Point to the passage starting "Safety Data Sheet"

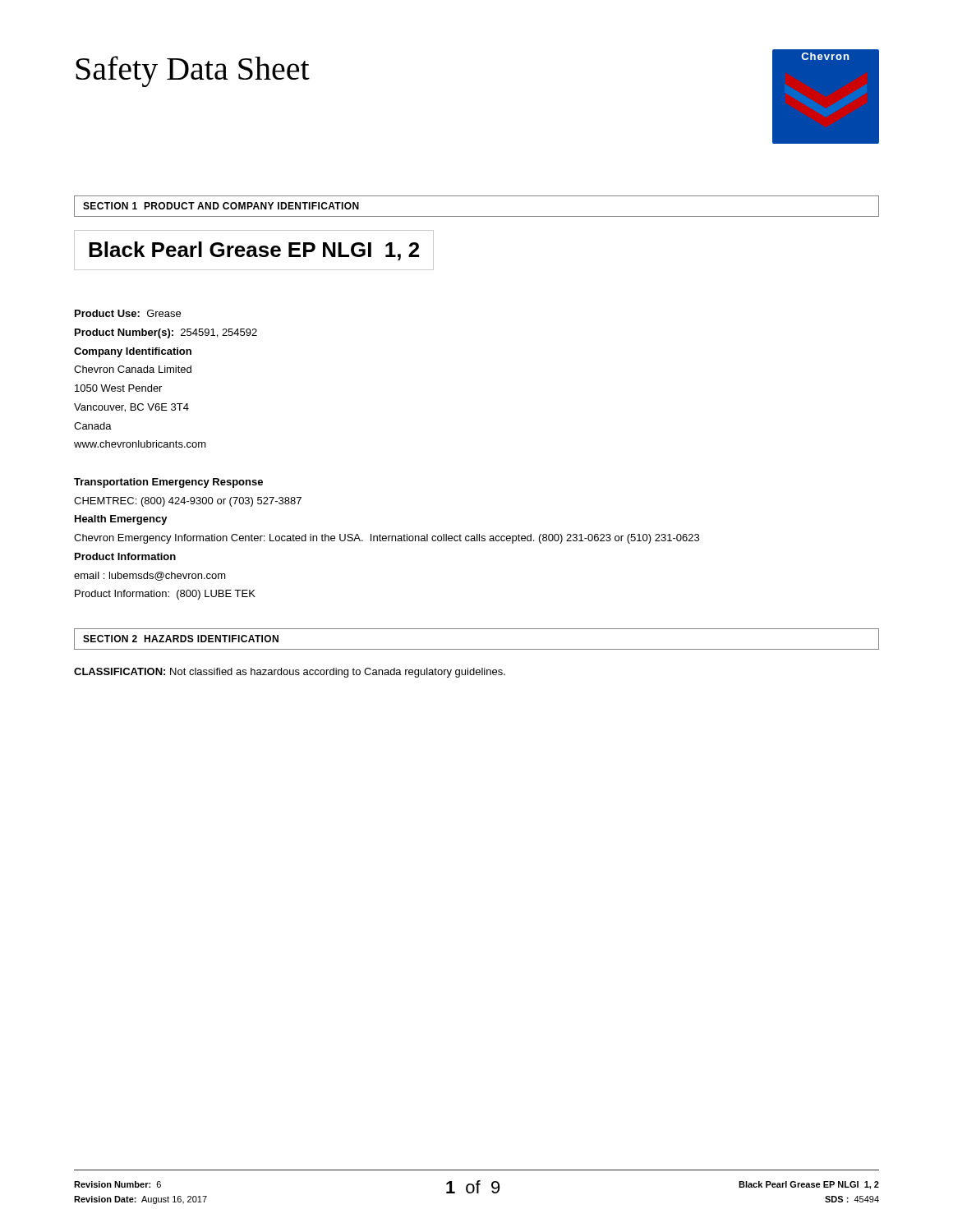pyautogui.click(x=192, y=68)
